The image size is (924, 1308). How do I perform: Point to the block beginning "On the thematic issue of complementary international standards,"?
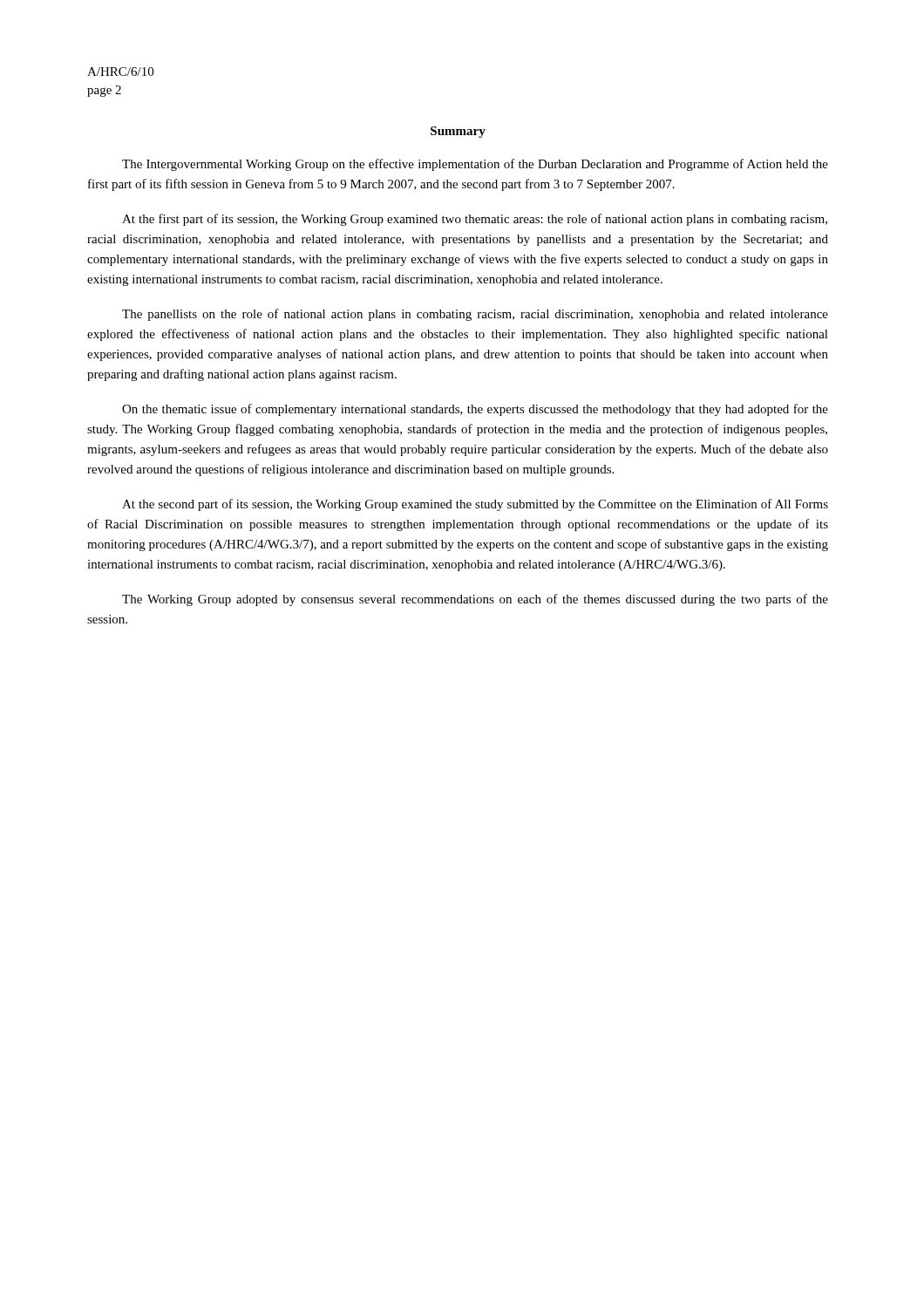(x=458, y=439)
